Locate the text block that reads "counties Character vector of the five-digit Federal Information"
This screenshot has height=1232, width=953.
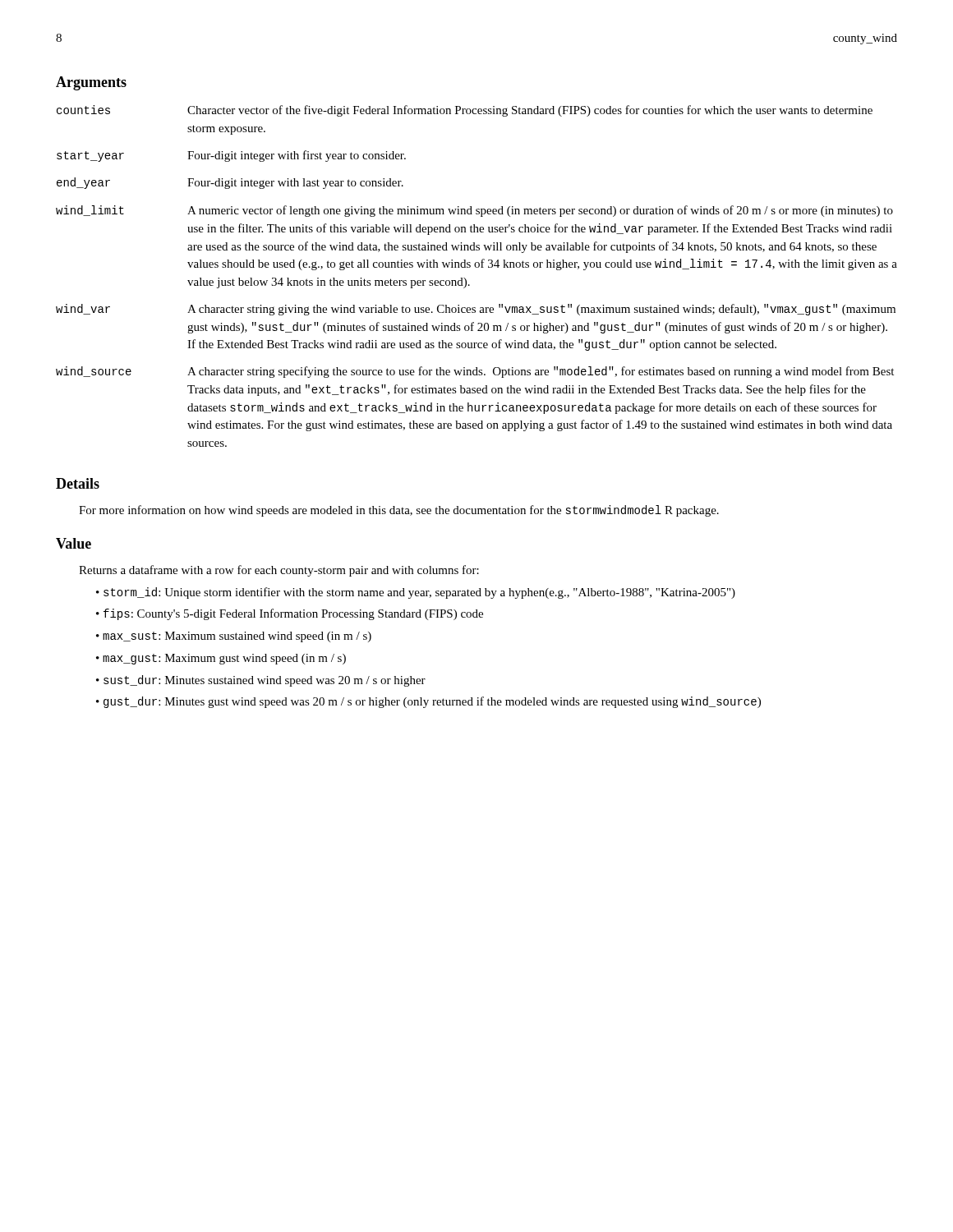tap(476, 122)
